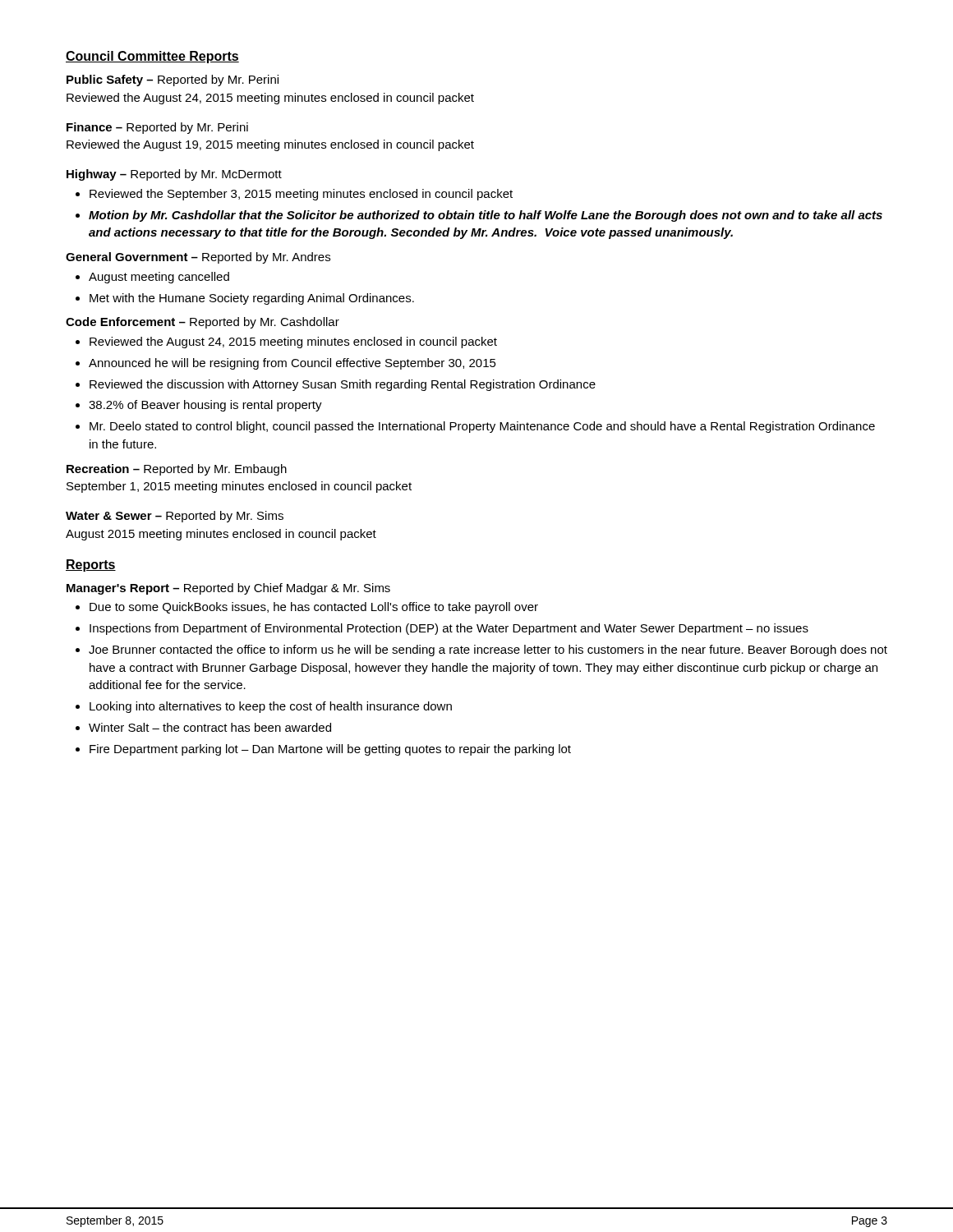Find the list item that says "Winter Salt – the contract has"

coord(210,727)
